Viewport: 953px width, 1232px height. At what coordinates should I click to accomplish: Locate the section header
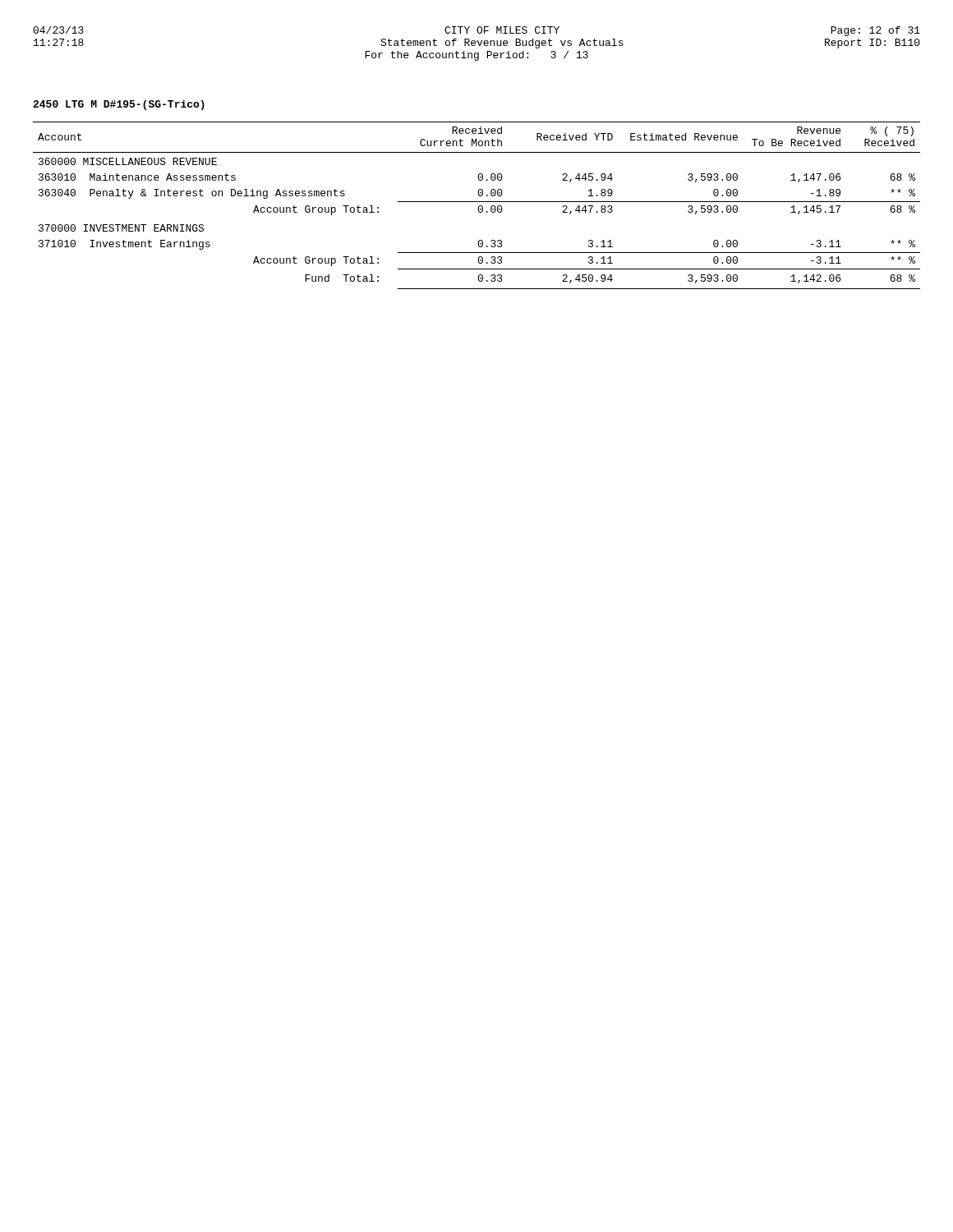click(x=119, y=105)
